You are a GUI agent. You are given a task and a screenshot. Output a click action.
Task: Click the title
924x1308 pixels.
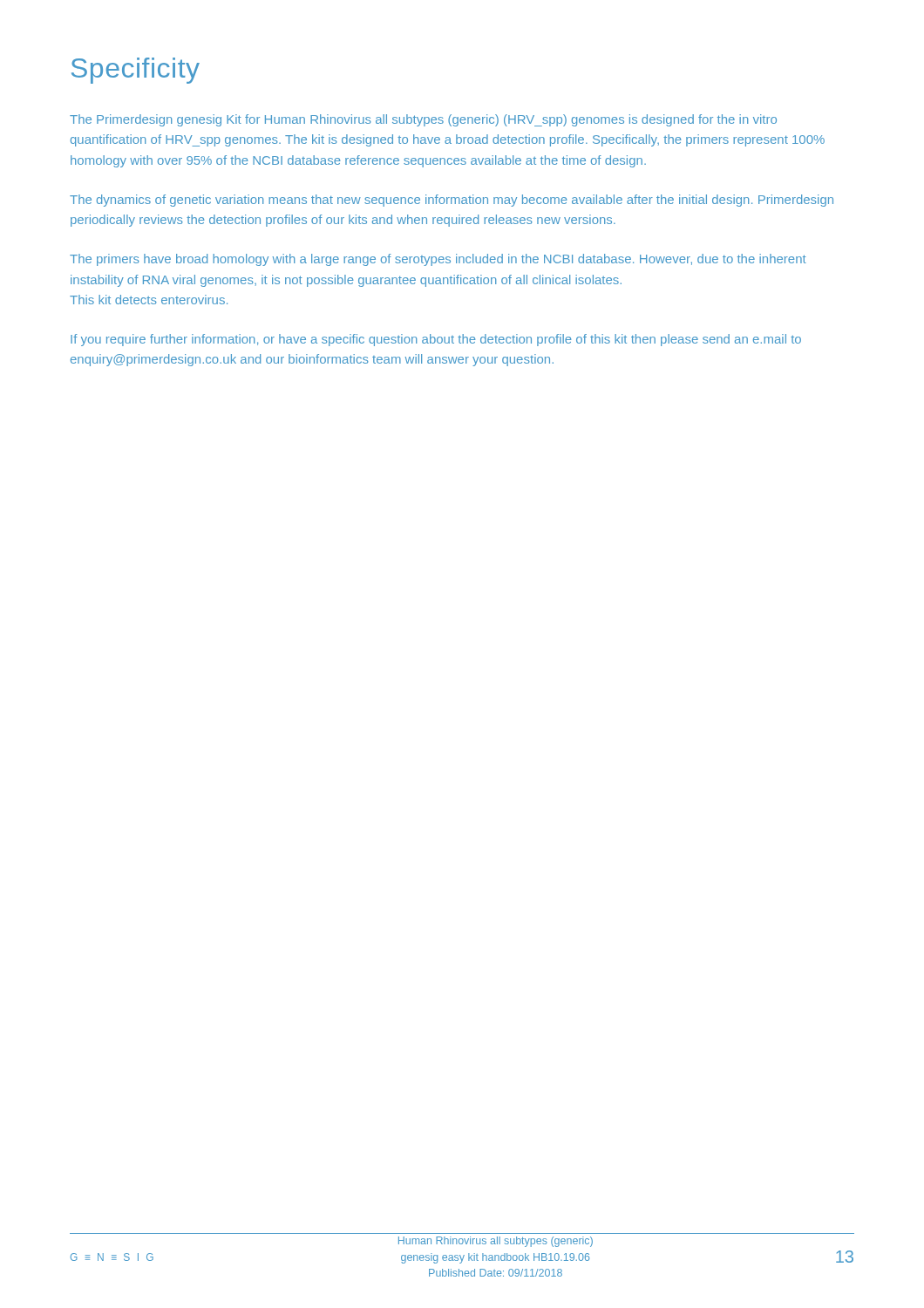tap(135, 68)
